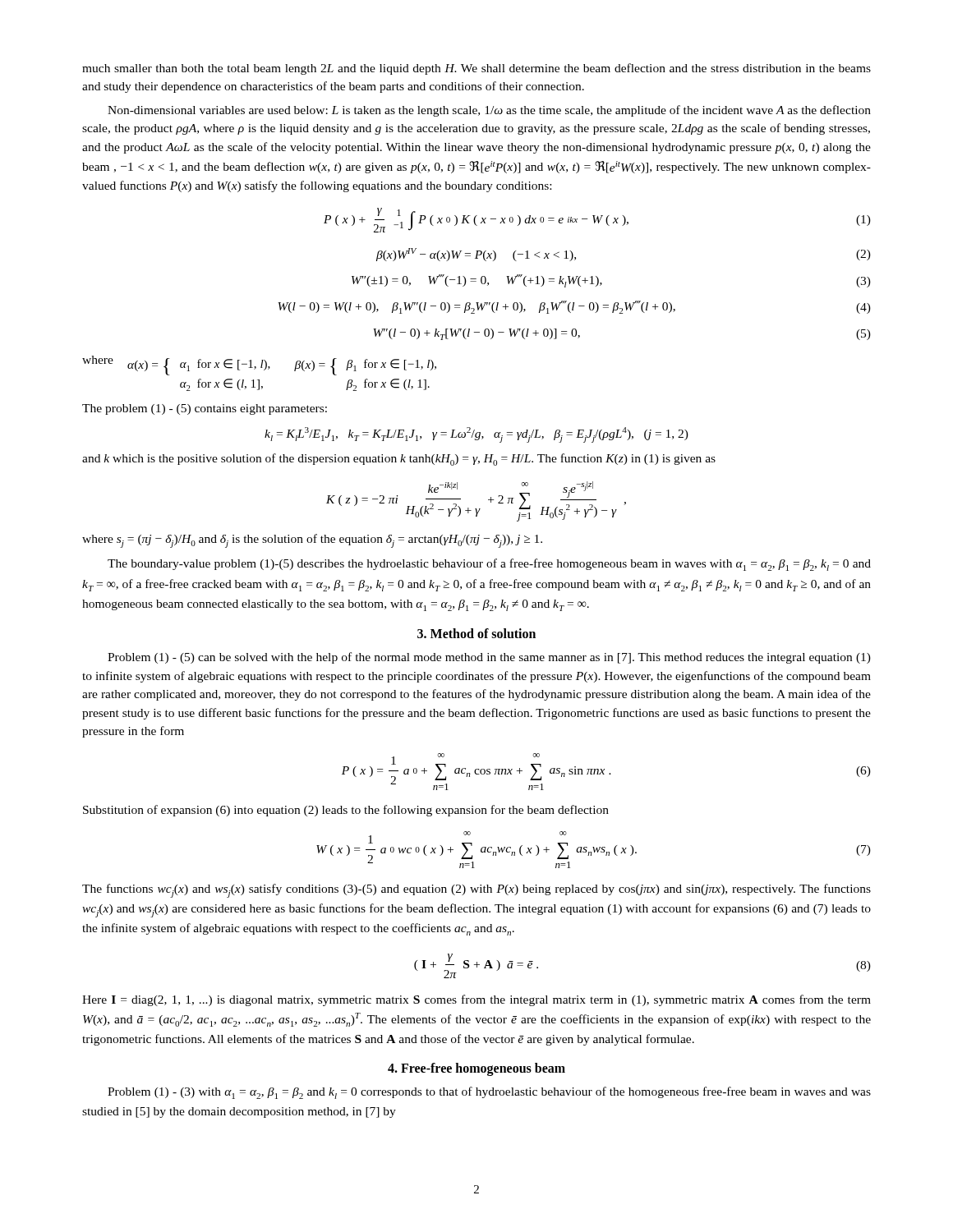Screen dimensions: 1232x953
Task: Locate the section header that reads "4. Free-free homogeneous beam"
Action: coord(476,1068)
